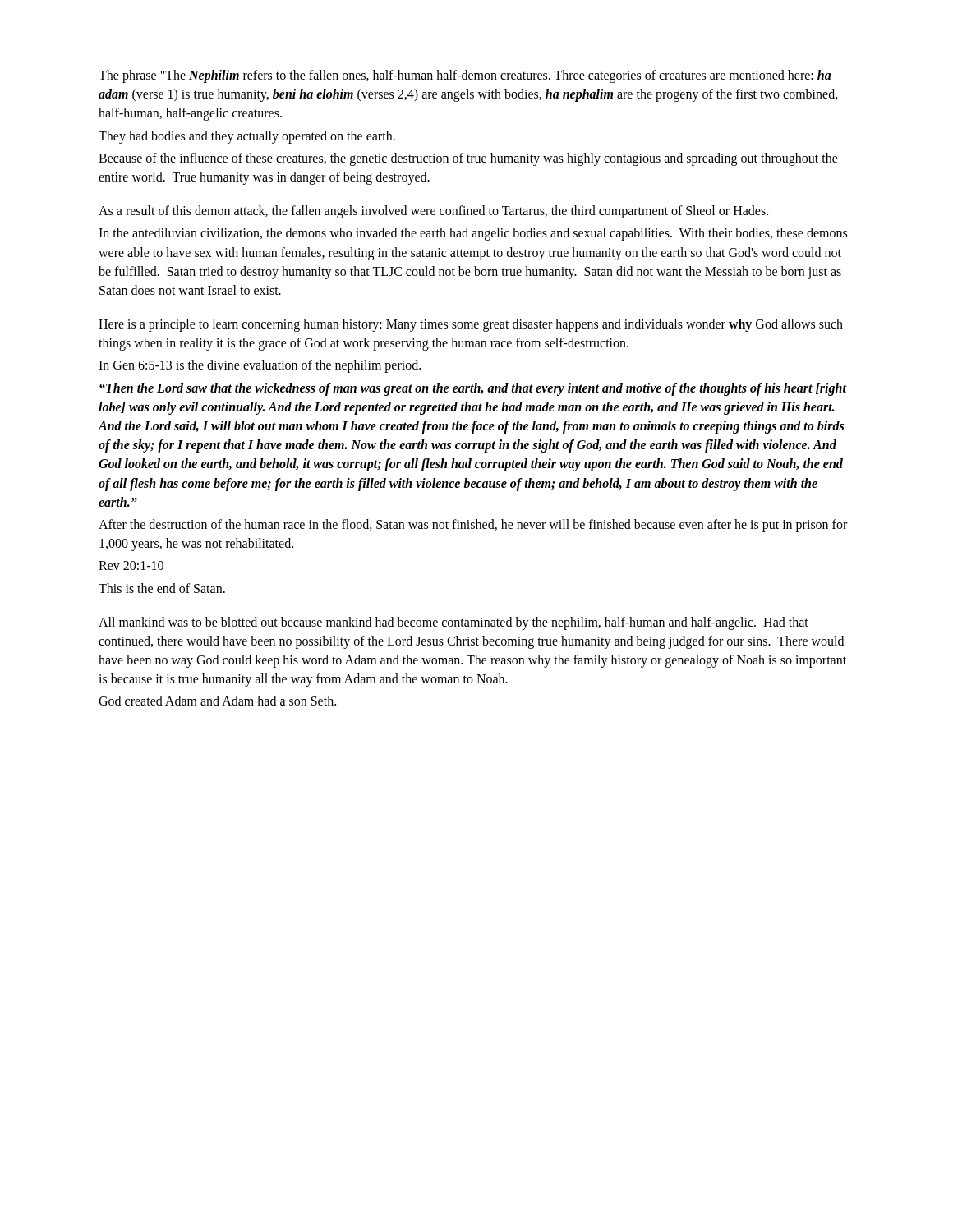Find the block on this page that starts "Here is a principle"
The width and height of the screenshot is (953, 1232).
click(476, 456)
